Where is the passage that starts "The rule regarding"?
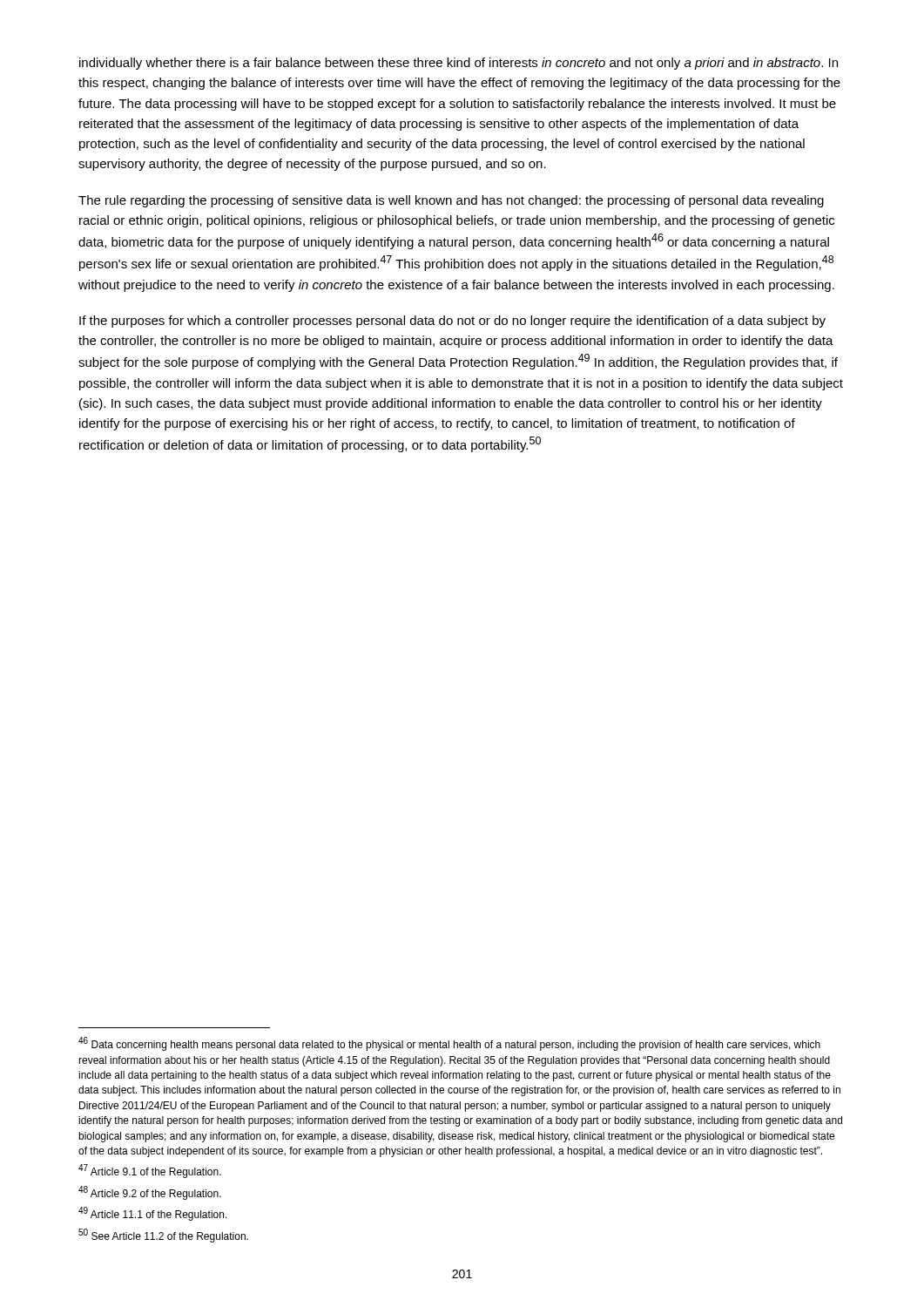The width and height of the screenshot is (924, 1307). tap(457, 242)
